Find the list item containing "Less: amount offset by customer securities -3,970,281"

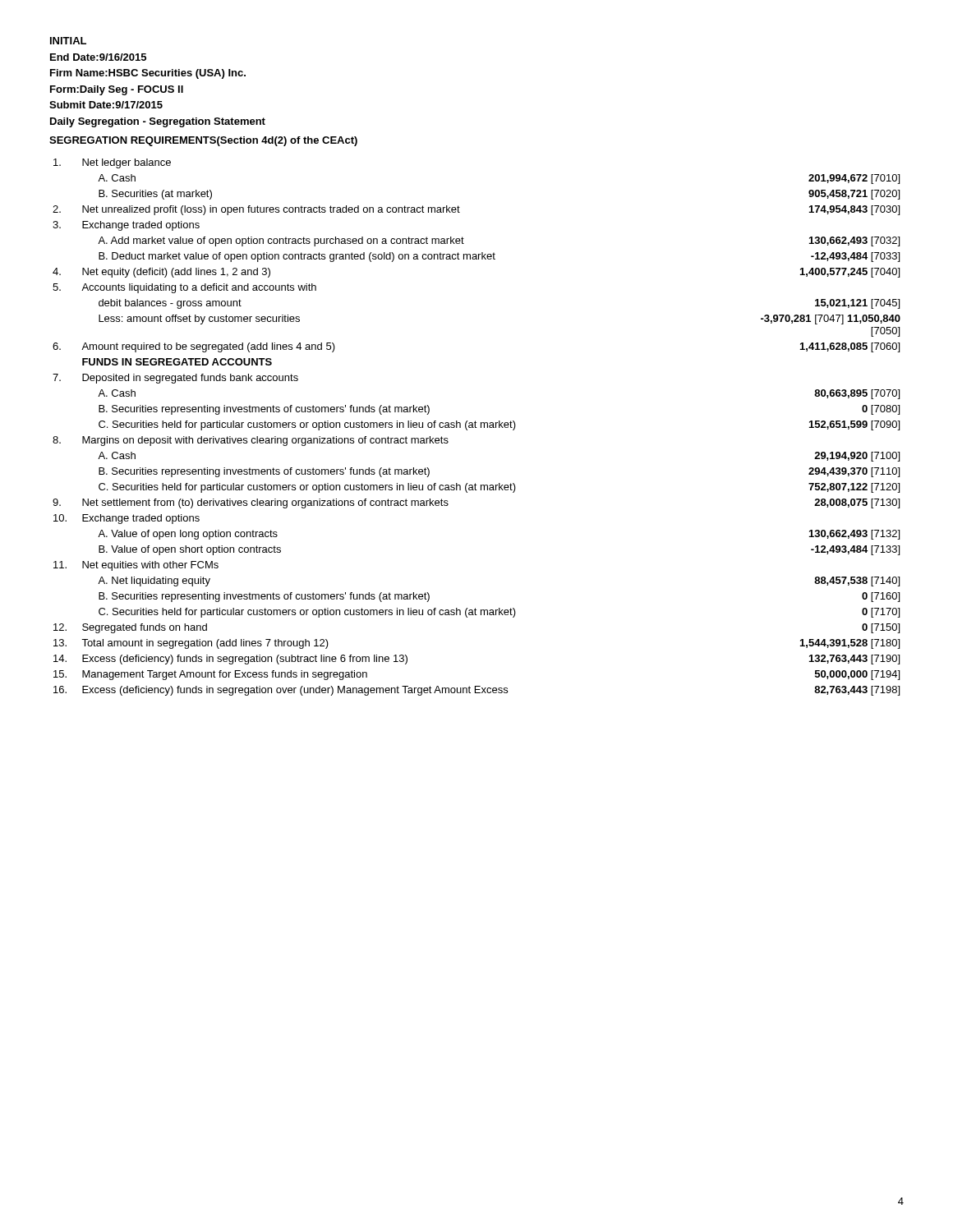[199, 319]
